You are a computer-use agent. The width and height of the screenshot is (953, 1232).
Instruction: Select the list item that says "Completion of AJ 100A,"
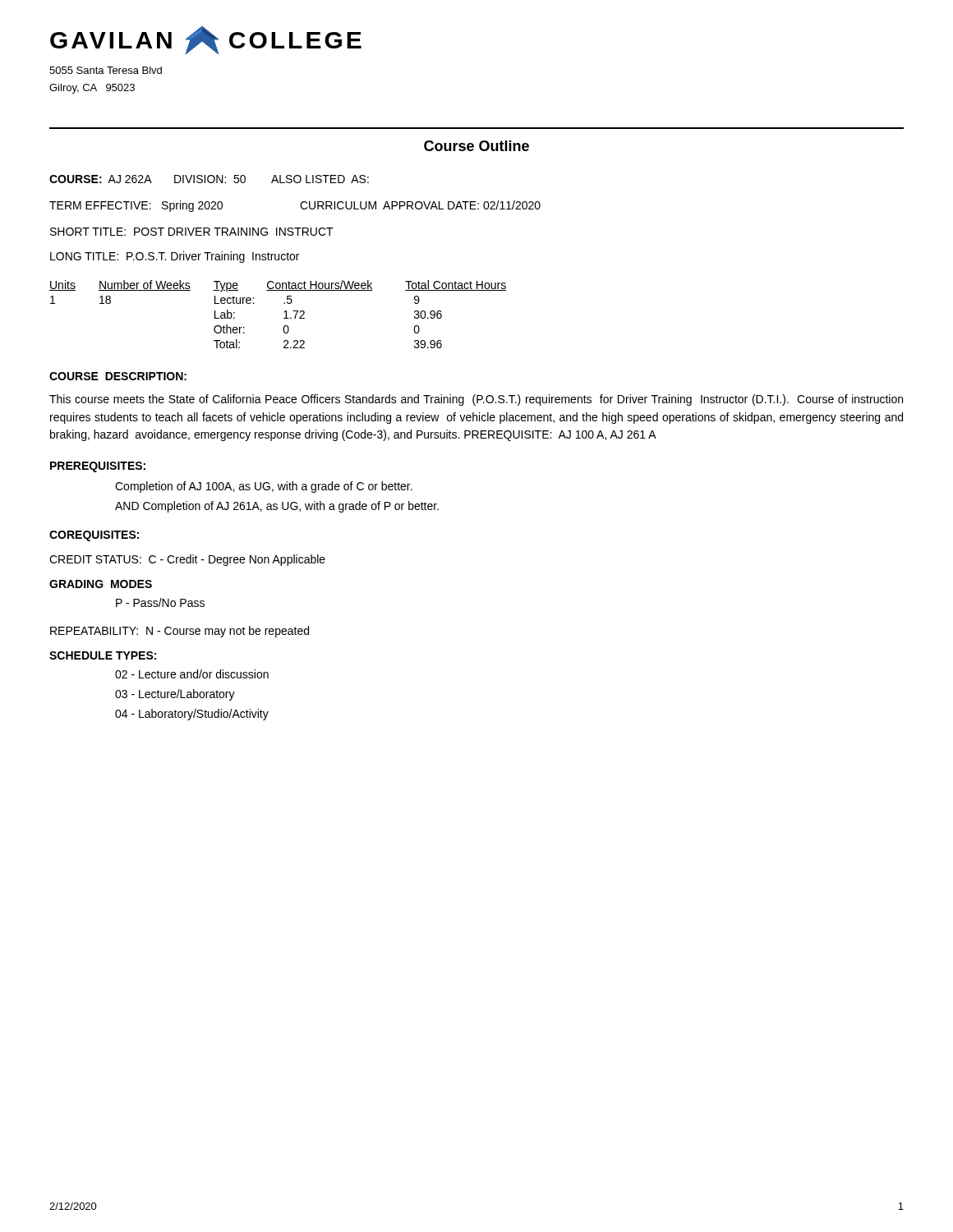point(264,486)
